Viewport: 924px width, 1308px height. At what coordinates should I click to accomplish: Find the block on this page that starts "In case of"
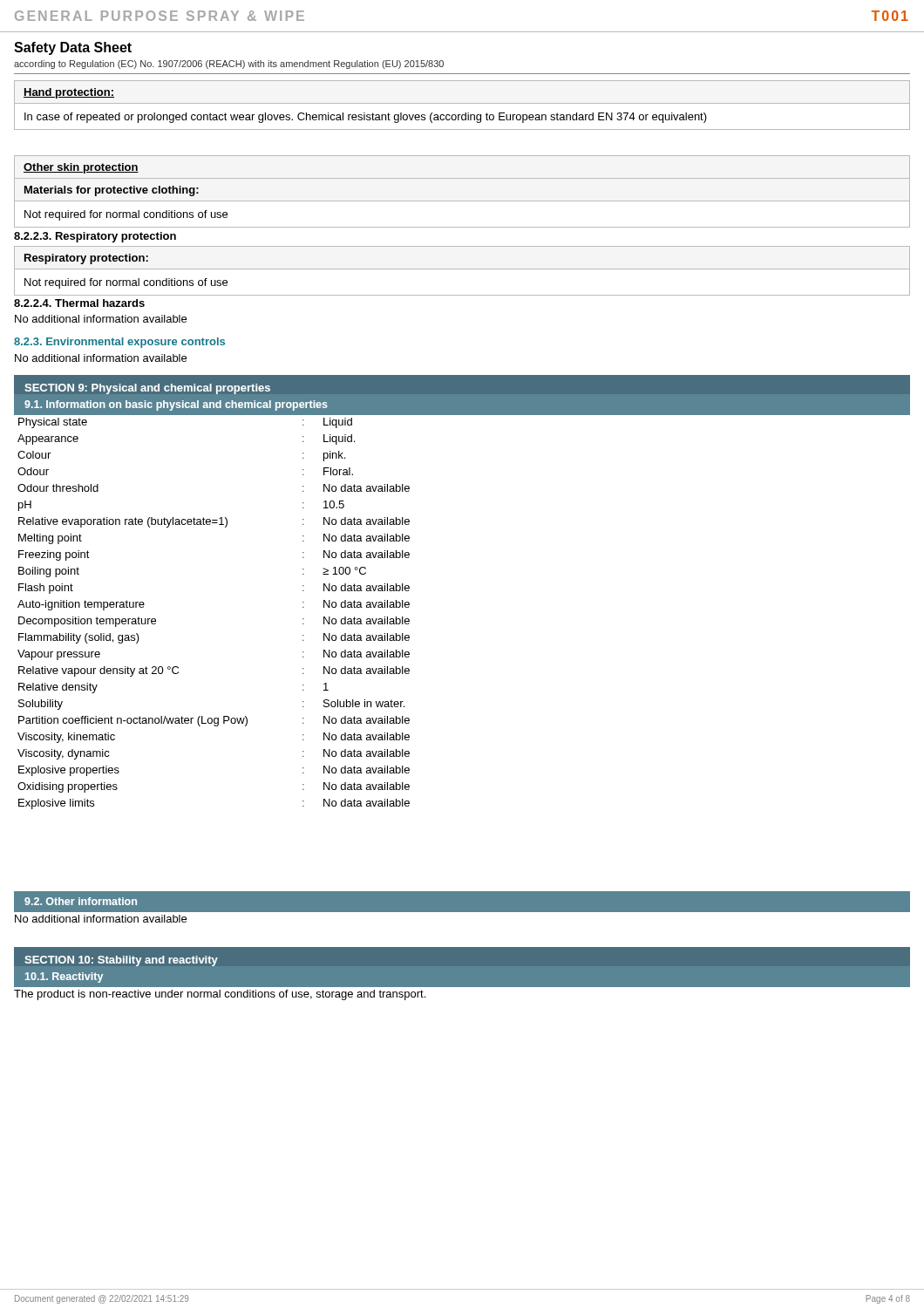tap(365, 116)
